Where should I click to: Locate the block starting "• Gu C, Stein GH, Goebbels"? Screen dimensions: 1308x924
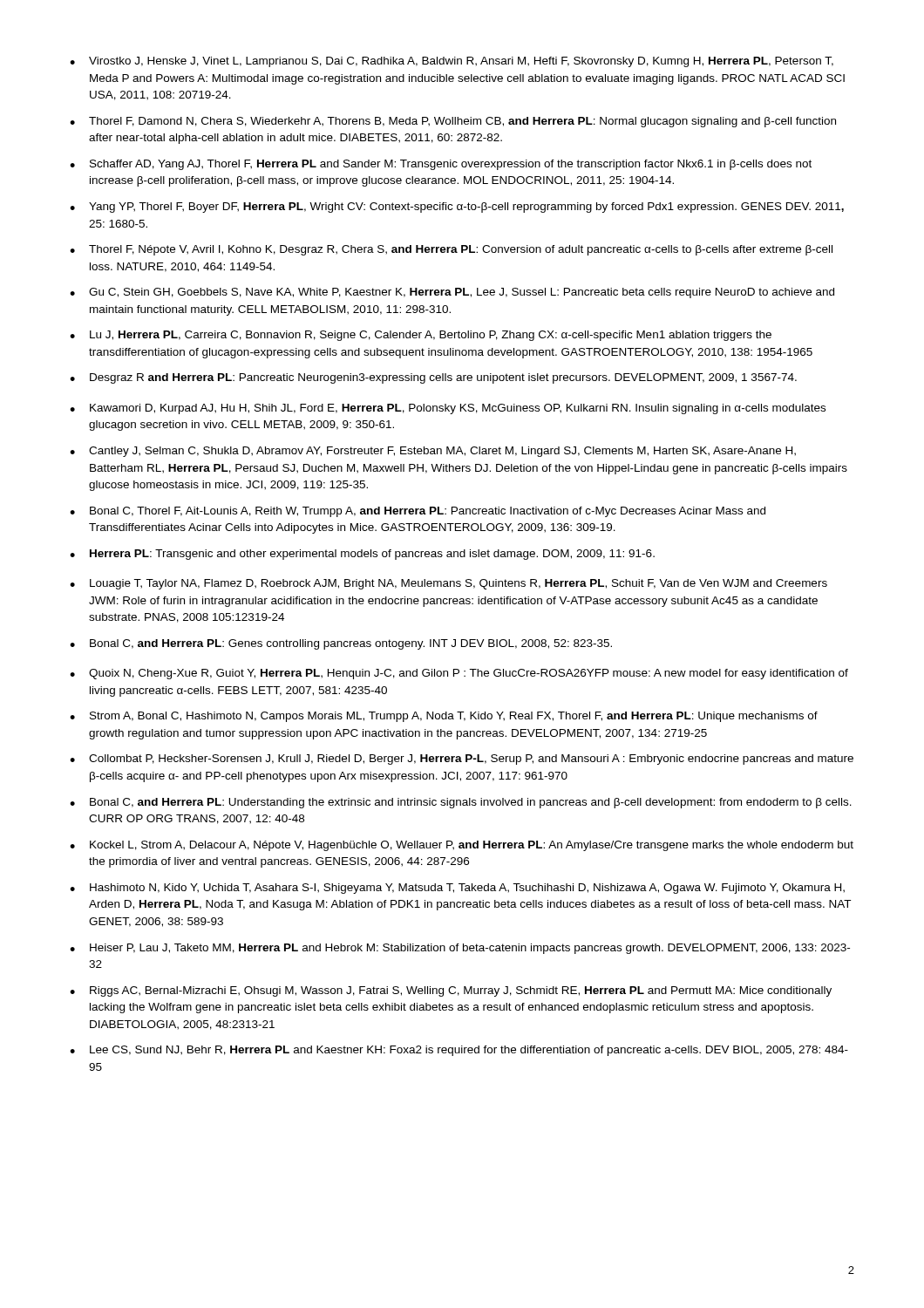click(x=462, y=301)
